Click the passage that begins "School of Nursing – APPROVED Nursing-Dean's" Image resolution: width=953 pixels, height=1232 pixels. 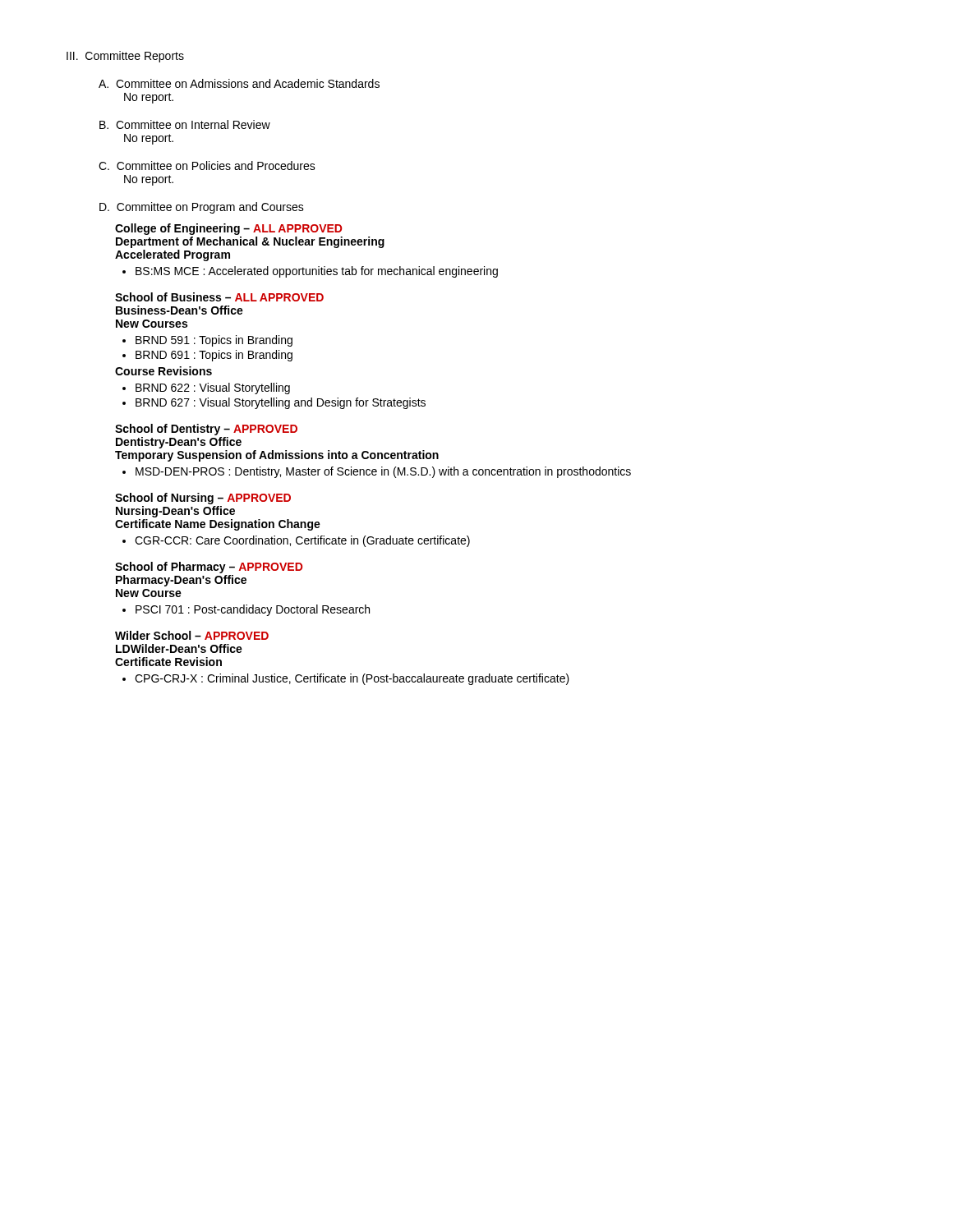203,499
